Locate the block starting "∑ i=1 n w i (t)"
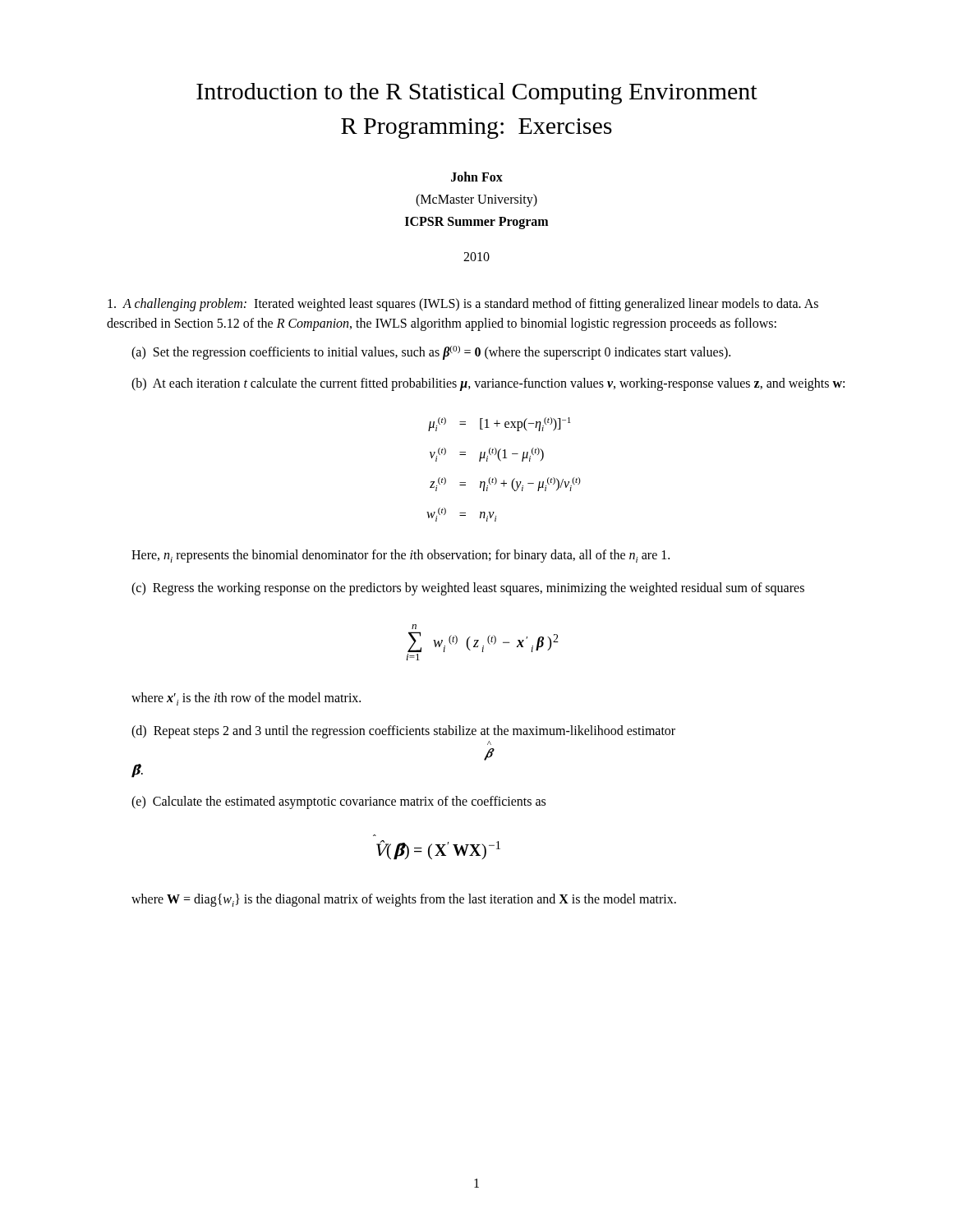This screenshot has width=953, height=1232. tap(489, 641)
